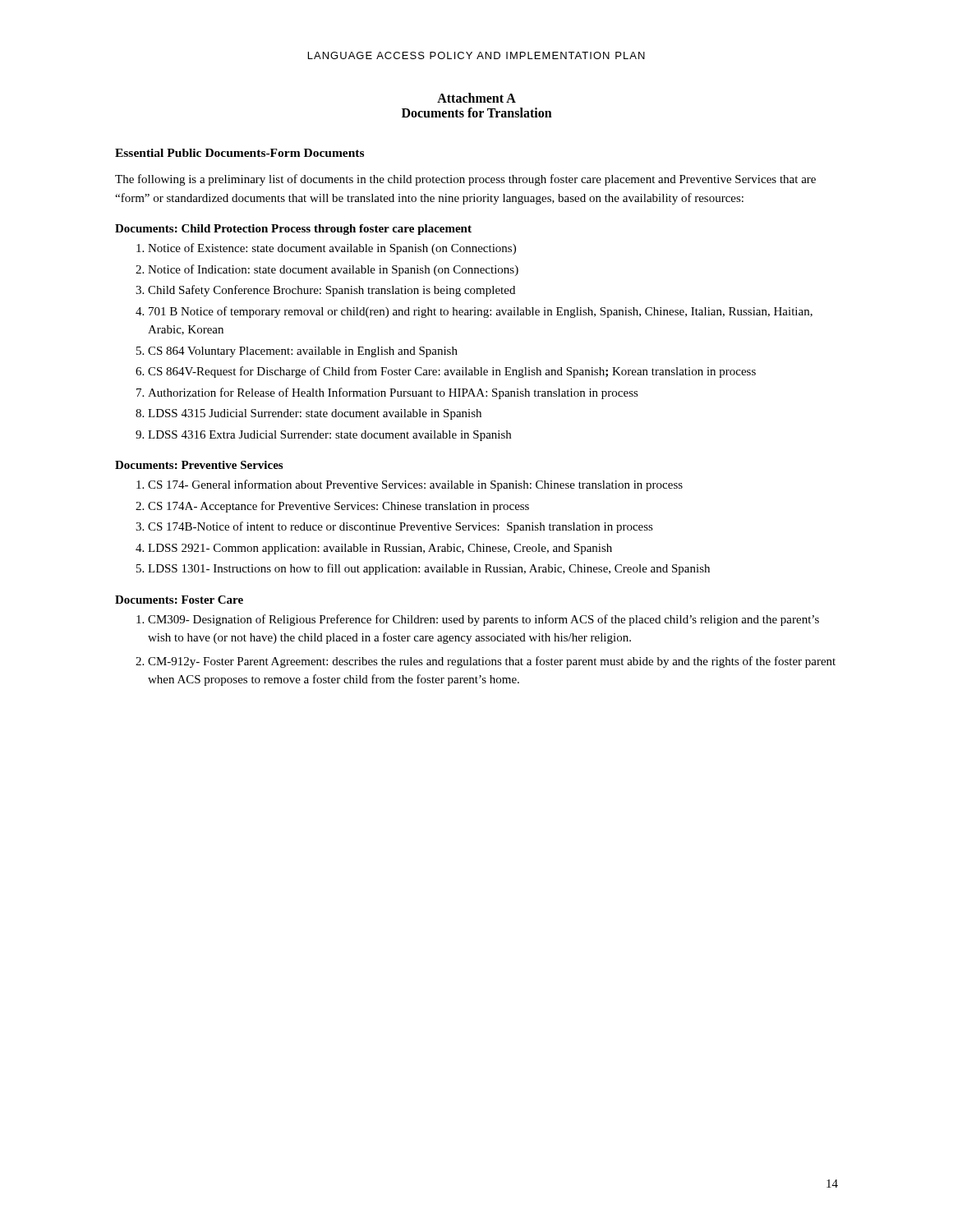953x1232 pixels.
Task: Select the list item containing "Child Safety Conference Brochure:"
Action: [x=332, y=290]
